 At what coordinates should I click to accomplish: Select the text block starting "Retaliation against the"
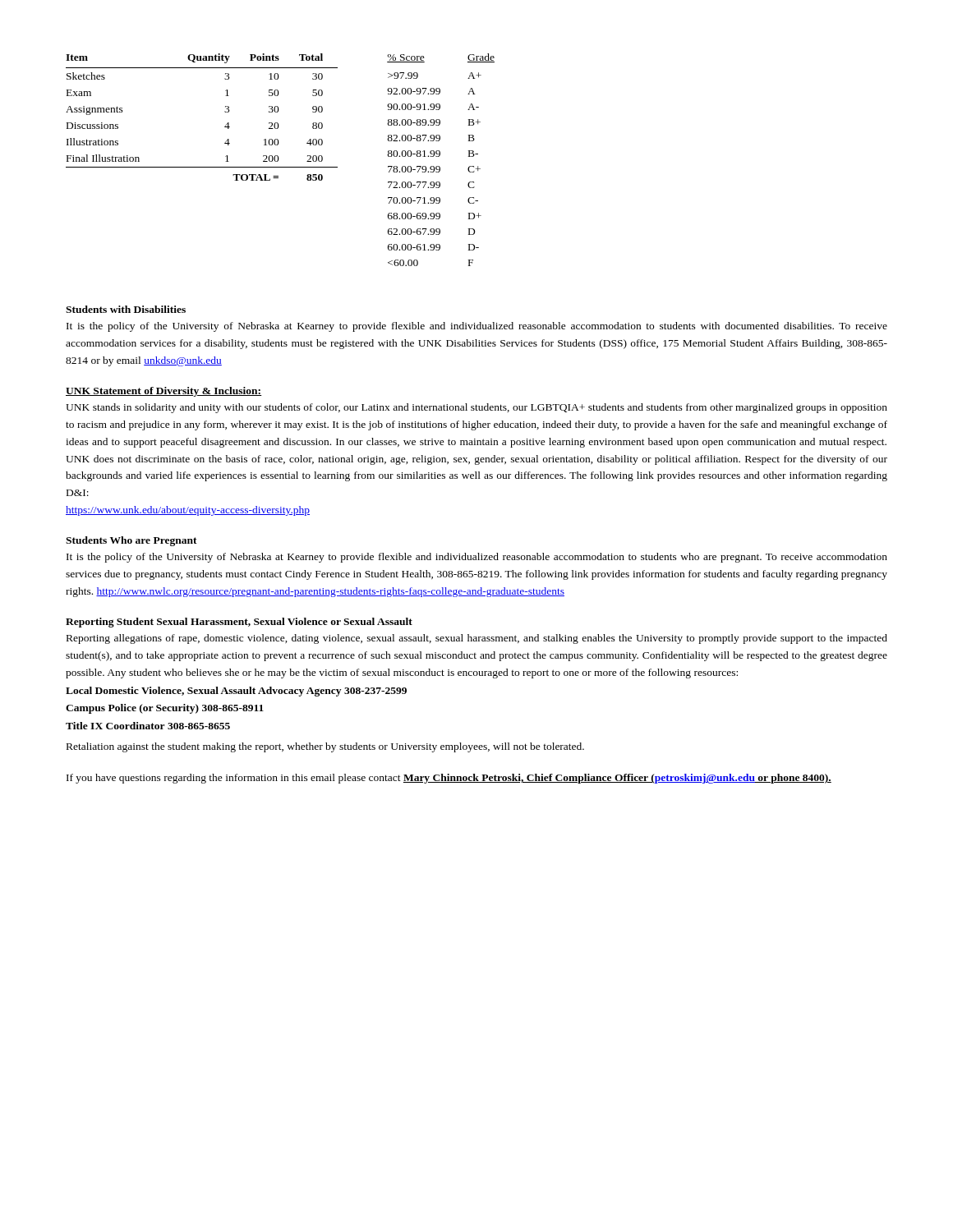325,746
